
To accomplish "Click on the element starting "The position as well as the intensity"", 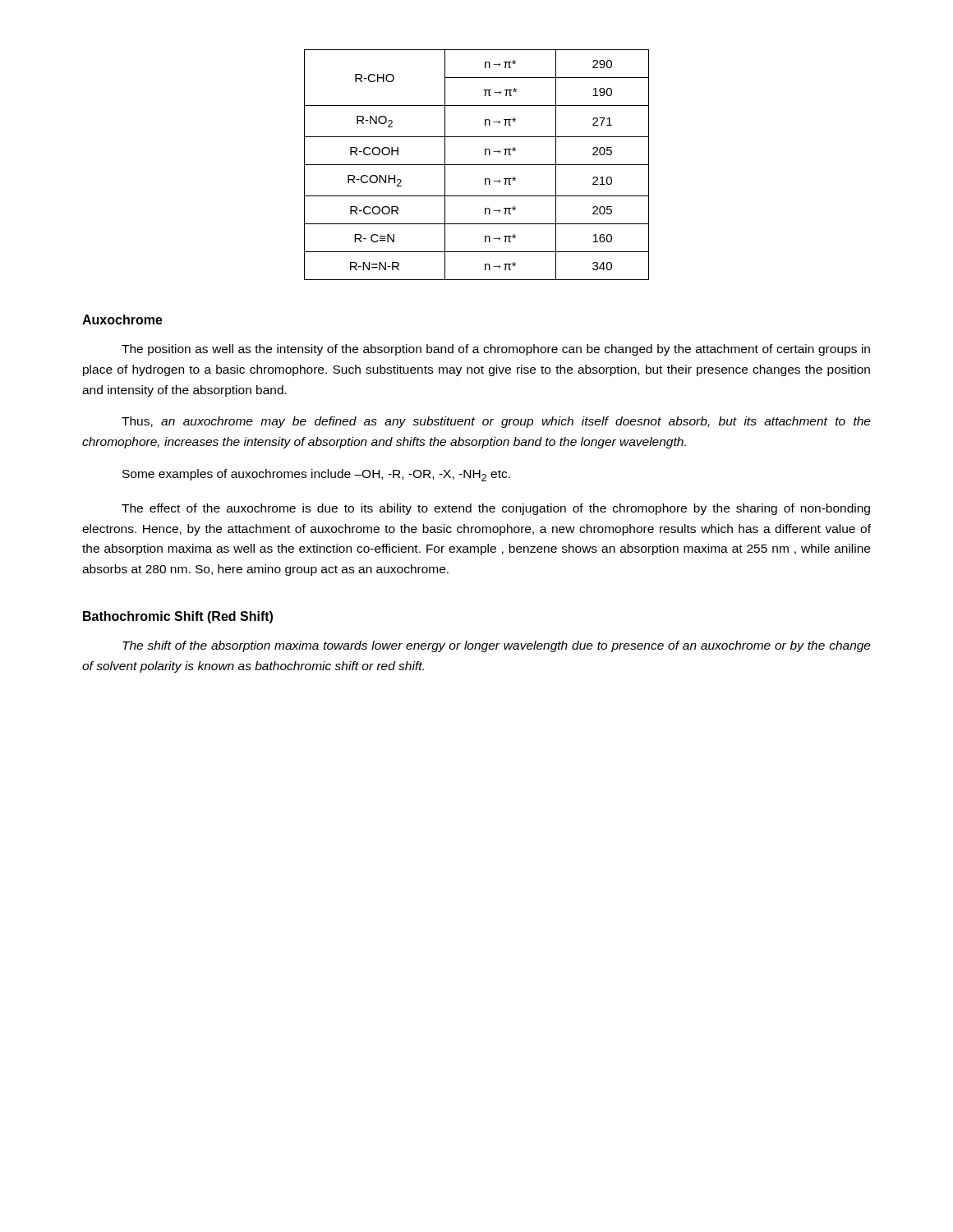I will (x=476, y=369).
